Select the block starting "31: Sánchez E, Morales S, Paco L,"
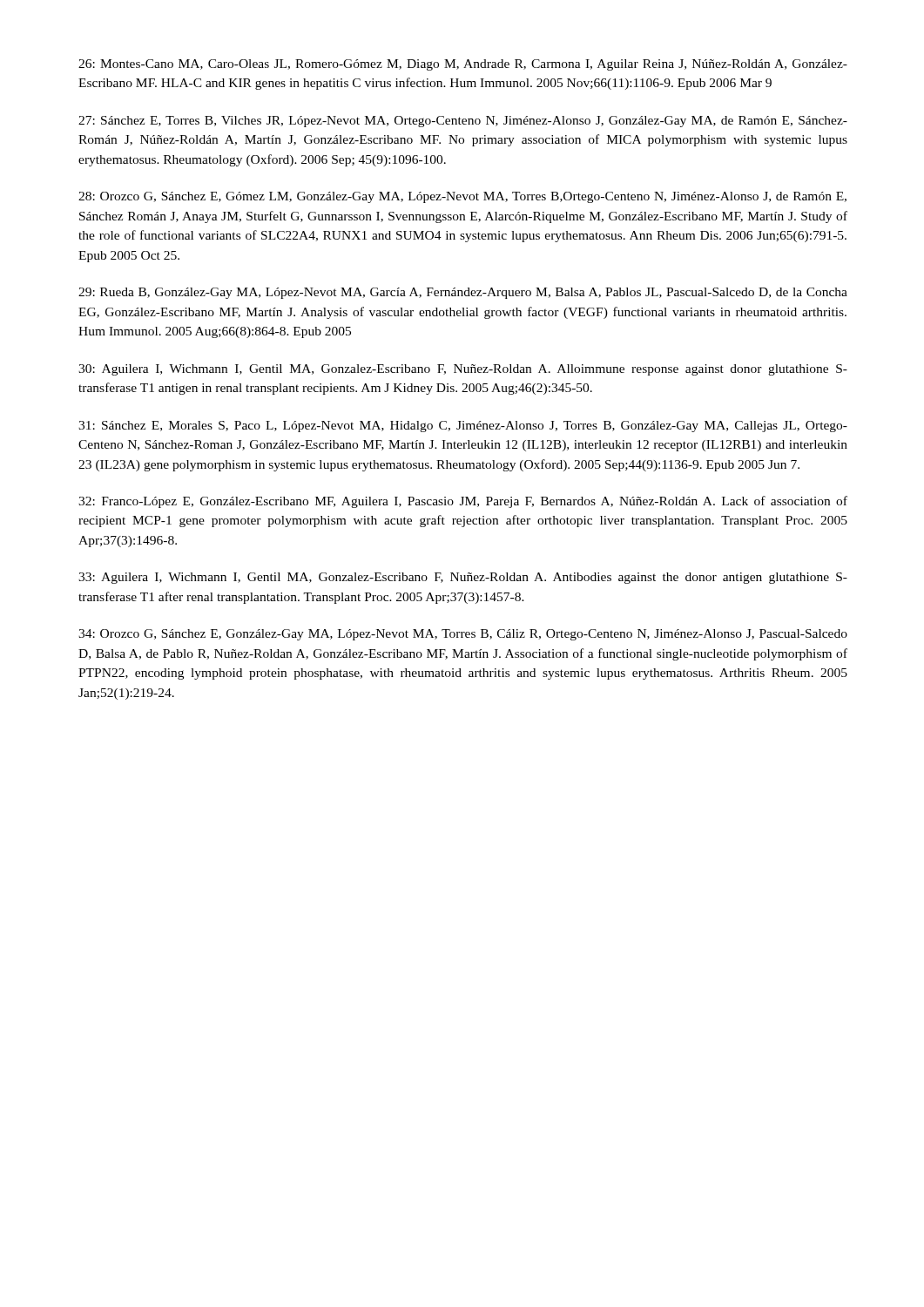Screen dimensions: 1307x924 [463, 444]
